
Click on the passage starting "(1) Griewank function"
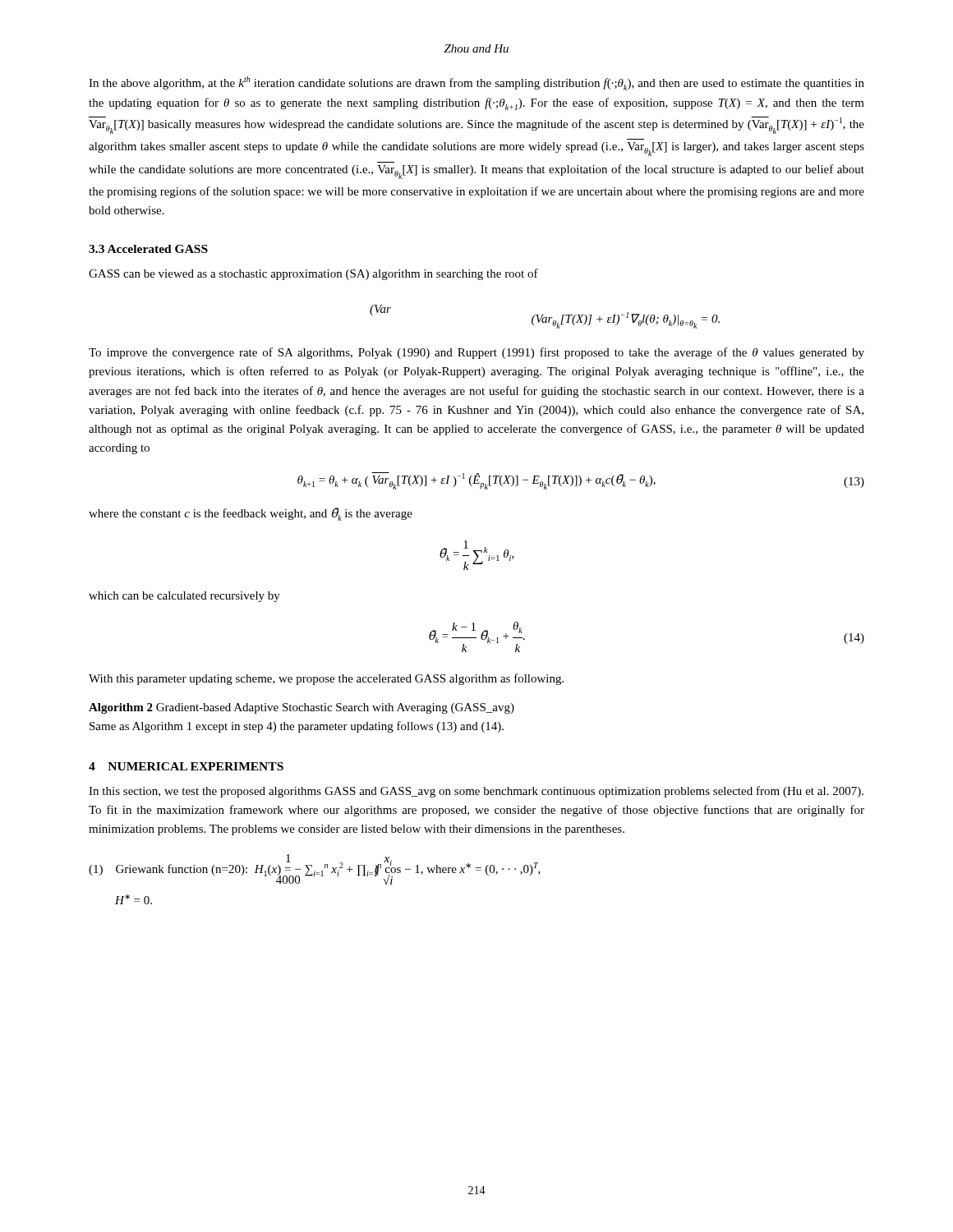[x=315, y=879]
